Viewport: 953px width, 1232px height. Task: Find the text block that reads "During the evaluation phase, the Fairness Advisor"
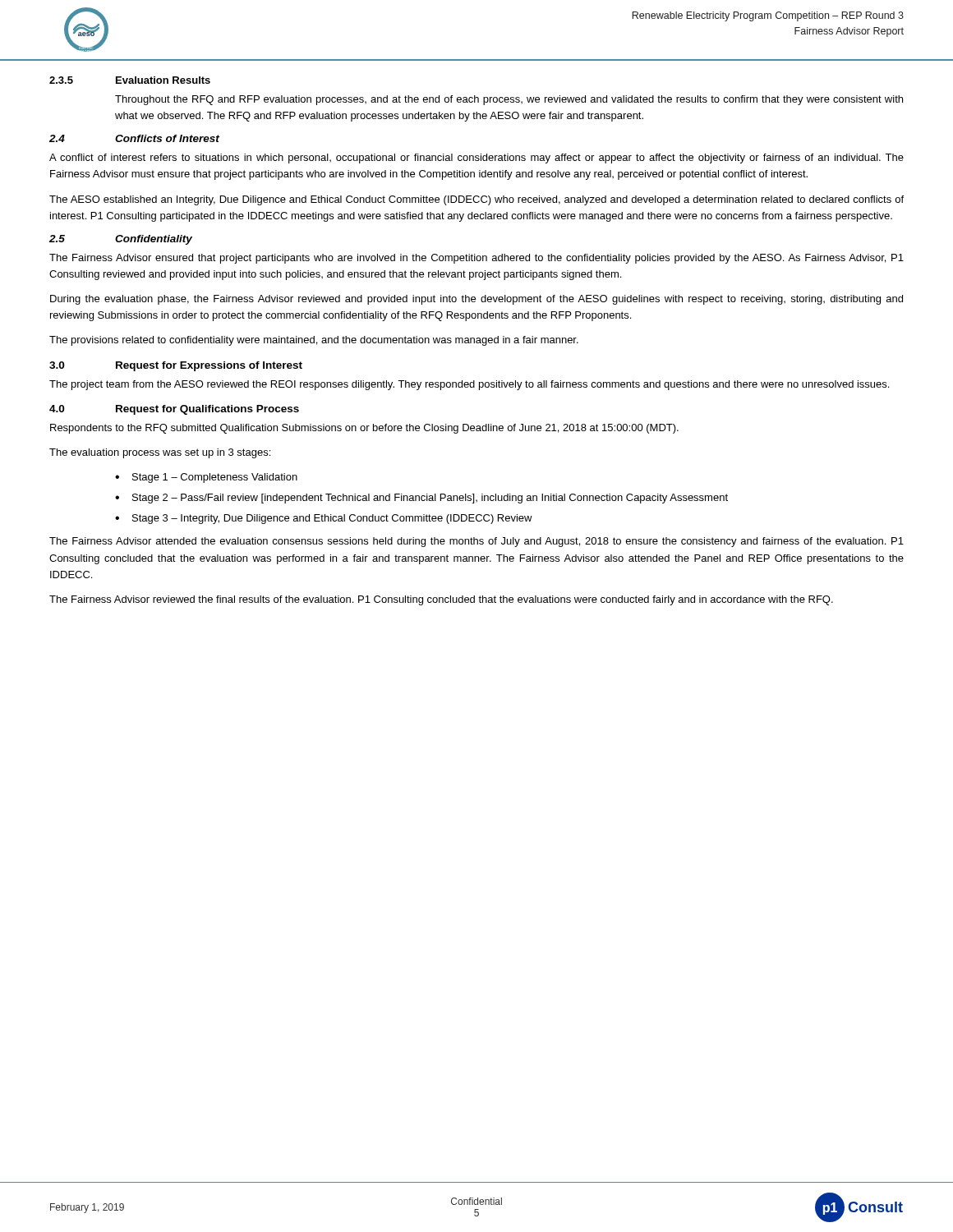point(476,307)
